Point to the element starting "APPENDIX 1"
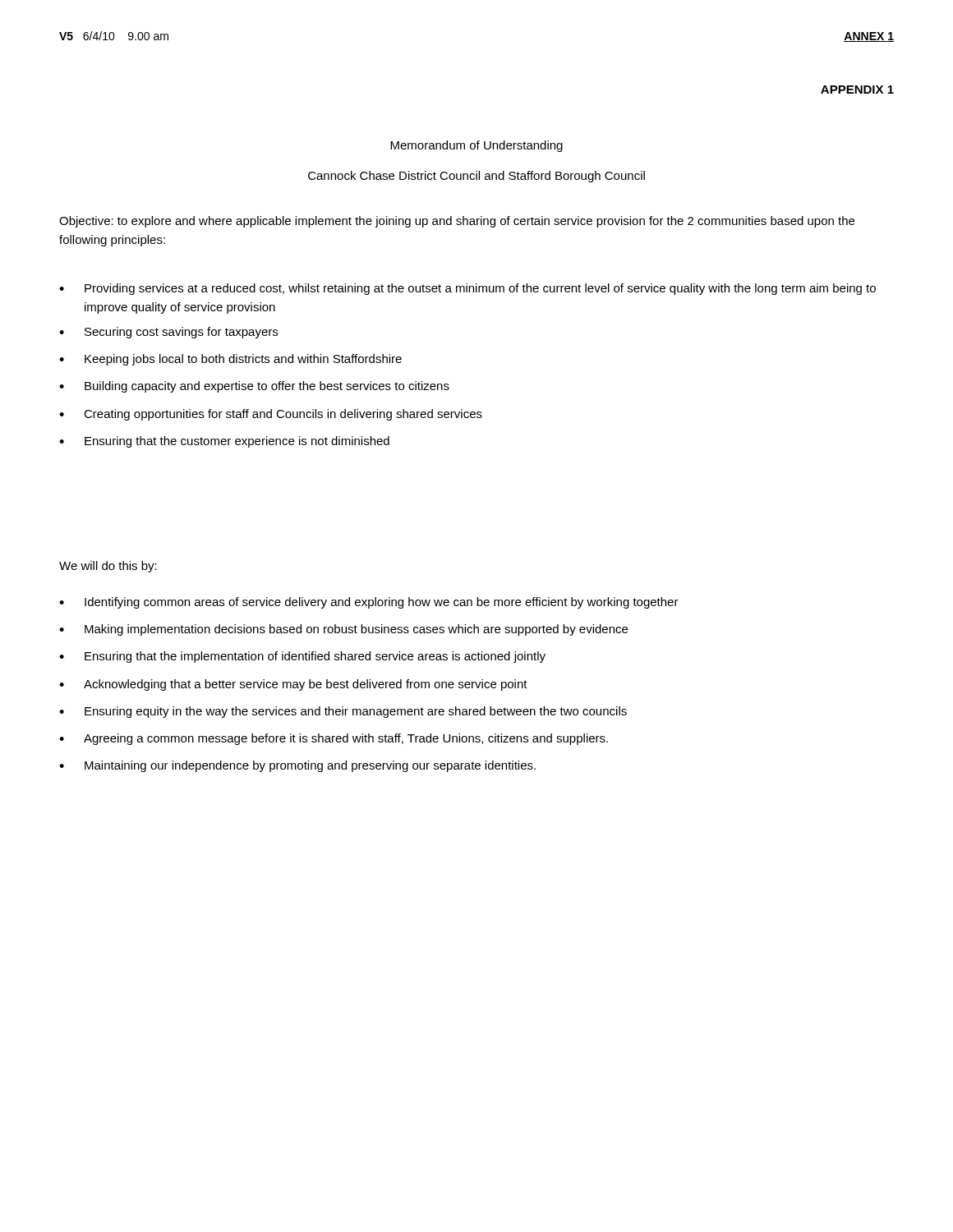 coord(857,89)
